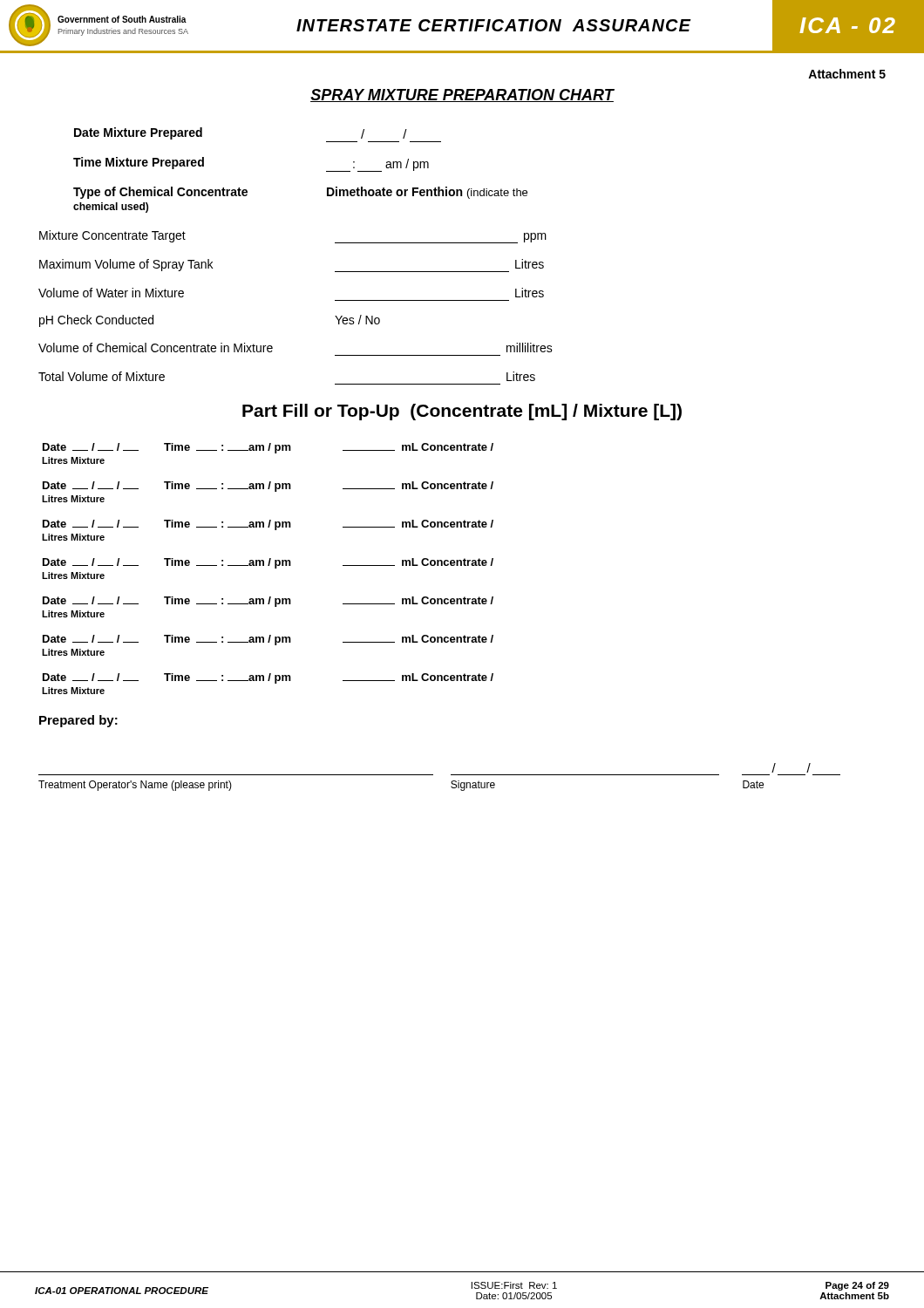The height and width of the screenshot is (1308, 924).
Task: Point to "Volume of Chemical Concentrate in Mixture millilitres"
Action: (462, 347)
